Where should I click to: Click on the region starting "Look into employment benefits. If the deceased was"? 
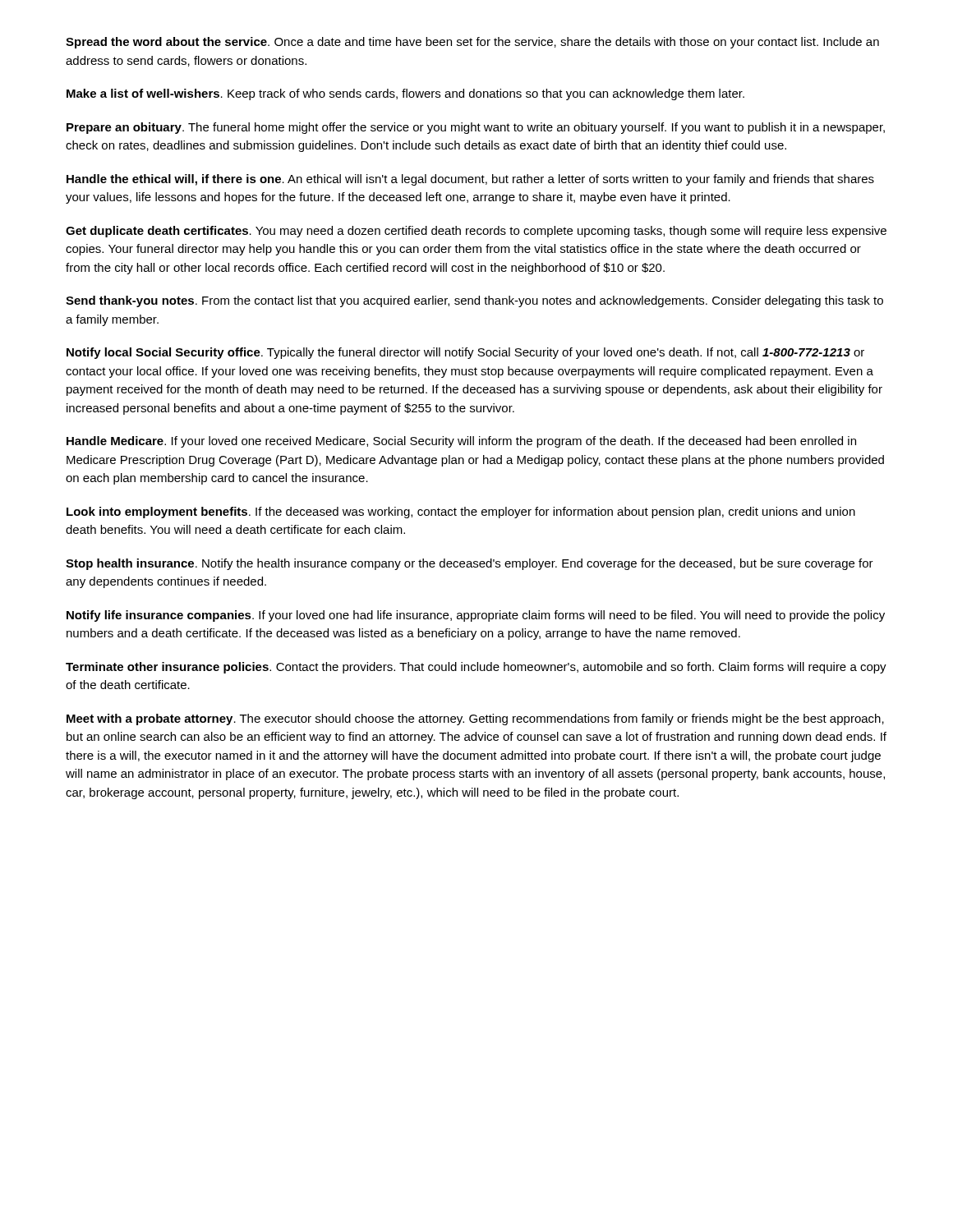pos(461,520)
